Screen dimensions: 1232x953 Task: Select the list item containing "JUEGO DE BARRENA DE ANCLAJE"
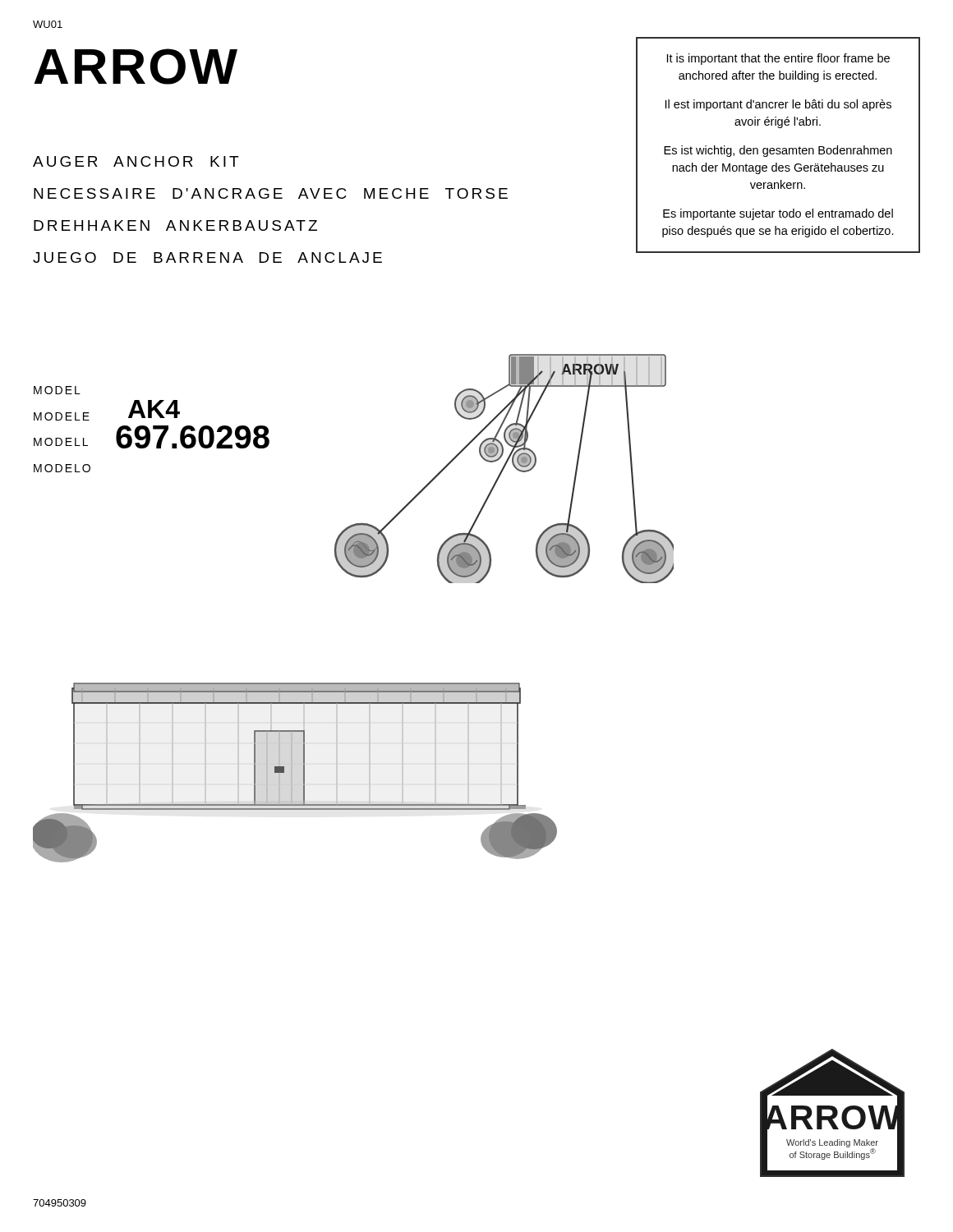tap(209, 257)
